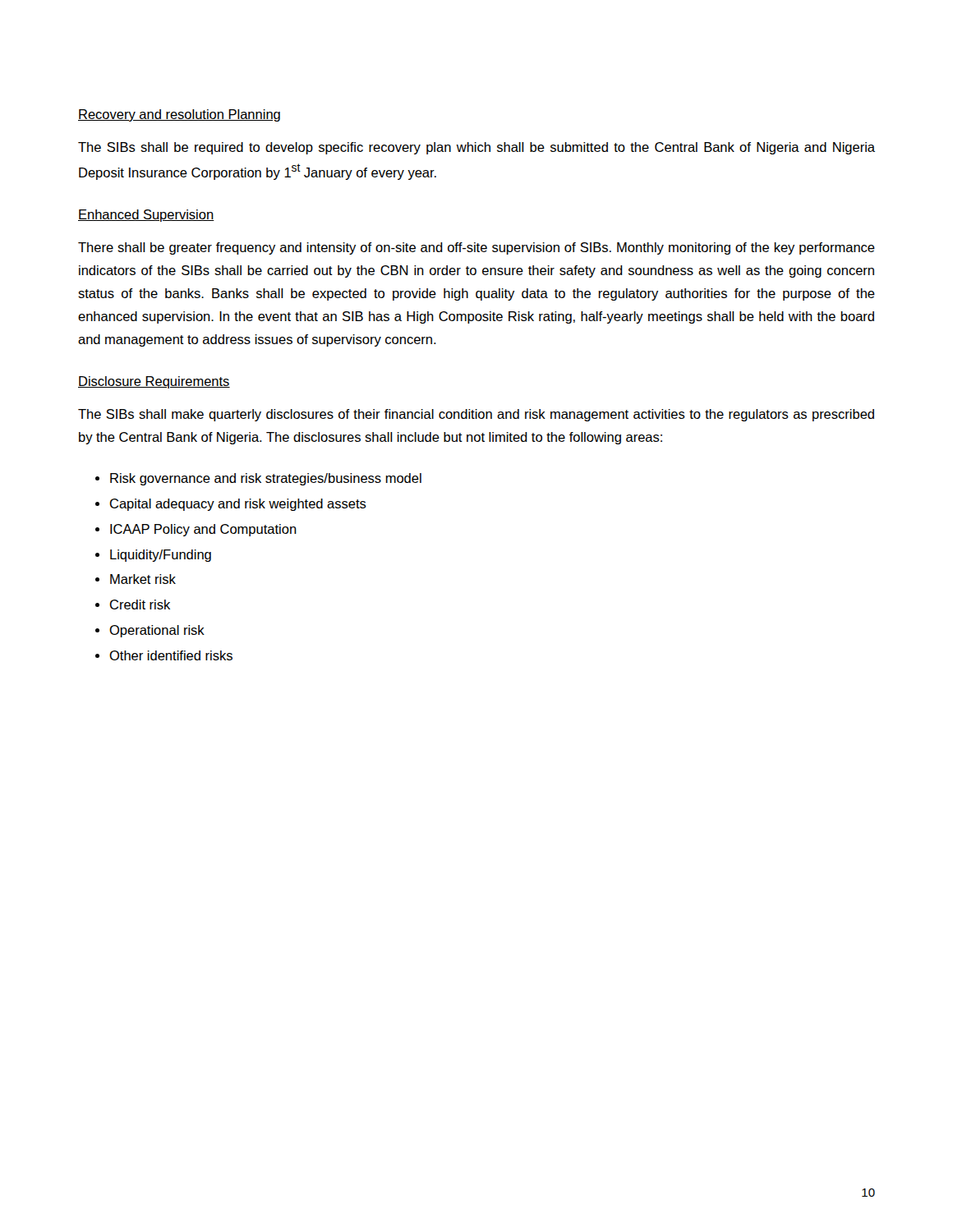
Task: Click on the text starting "The SIBs shall be required to develop specific"
Action: (476, 160)
